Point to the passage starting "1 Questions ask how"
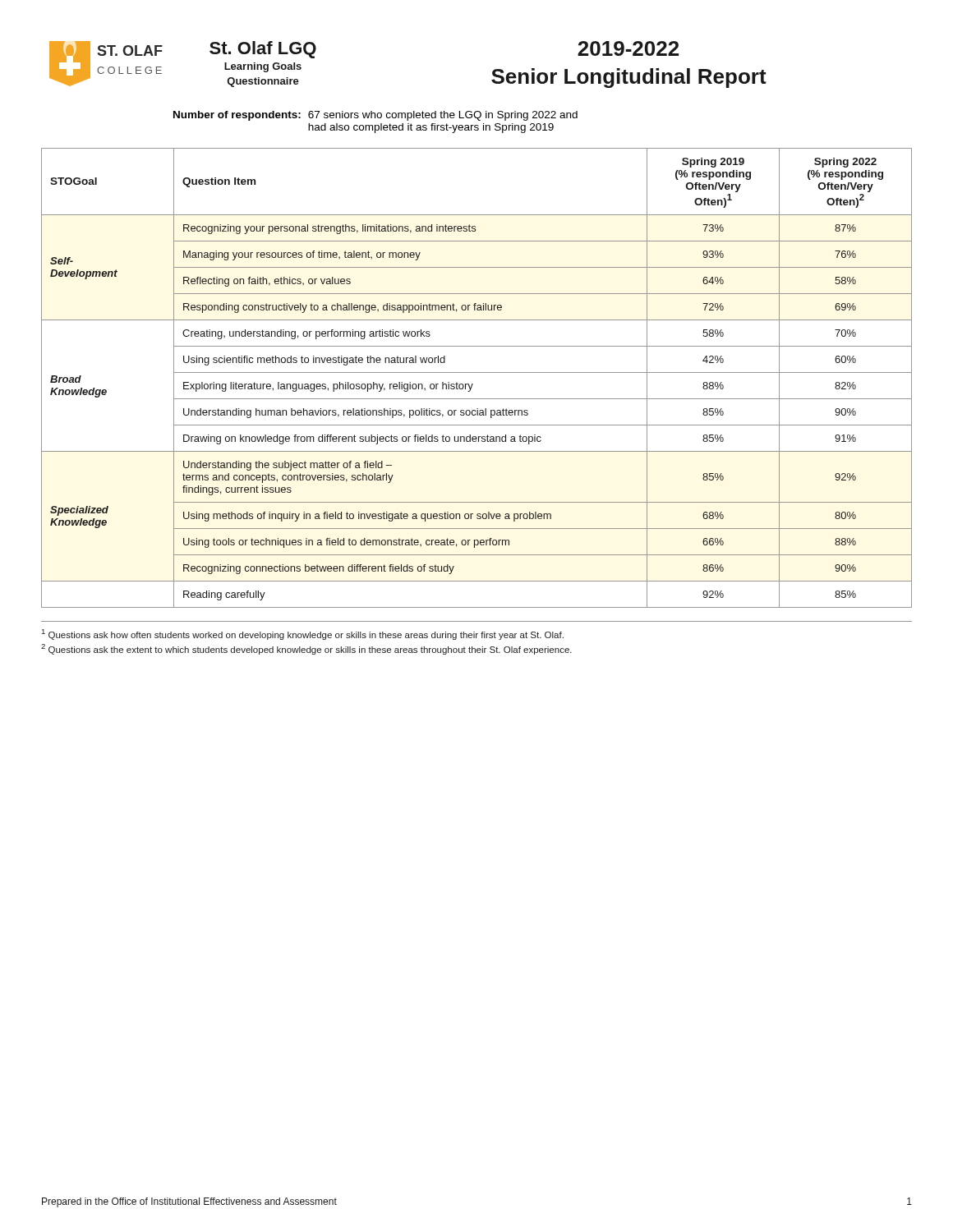This screenshot has height=1232, width=953. click(x=303, y=633)
